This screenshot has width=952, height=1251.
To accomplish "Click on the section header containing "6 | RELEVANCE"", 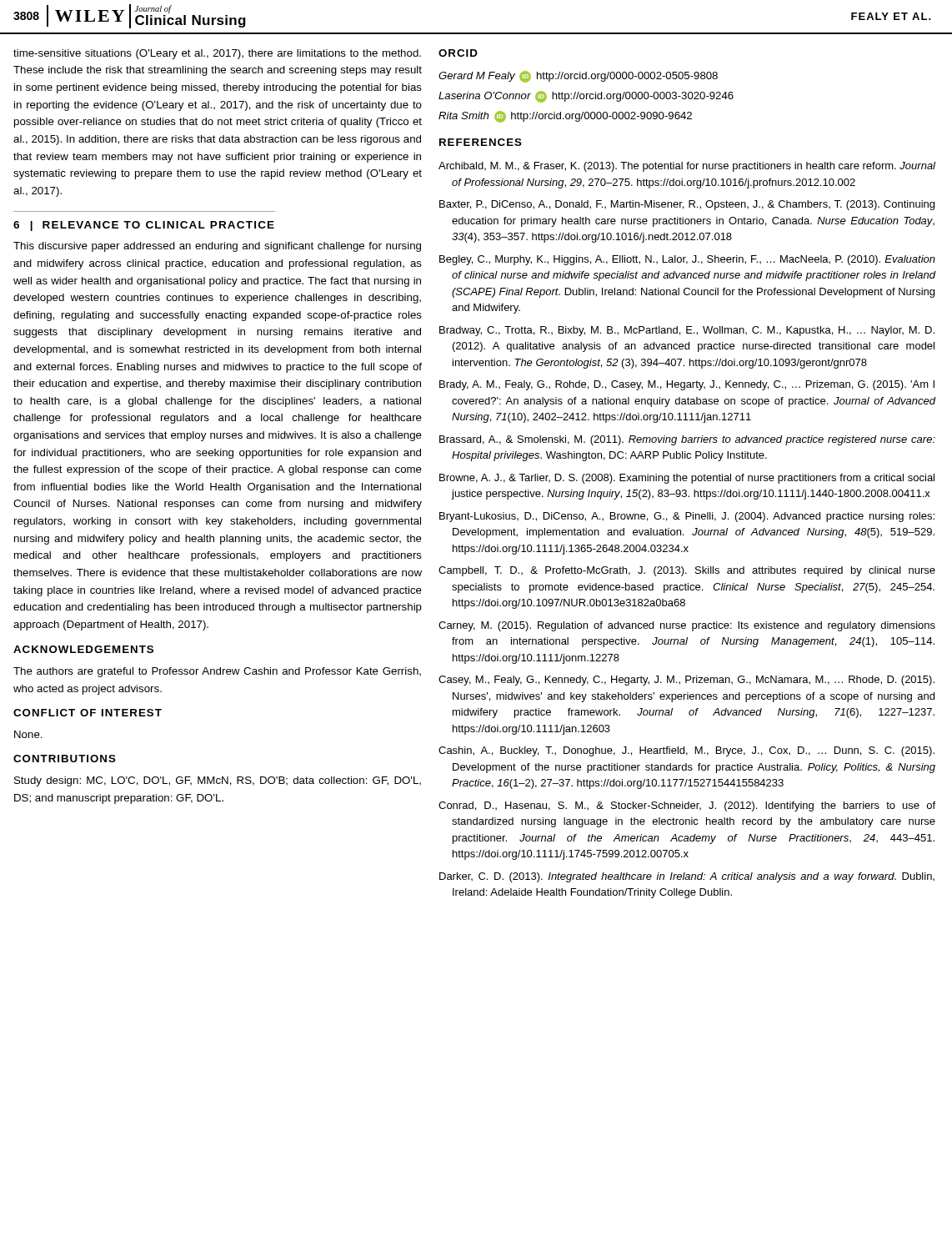I will click(144, 221).
